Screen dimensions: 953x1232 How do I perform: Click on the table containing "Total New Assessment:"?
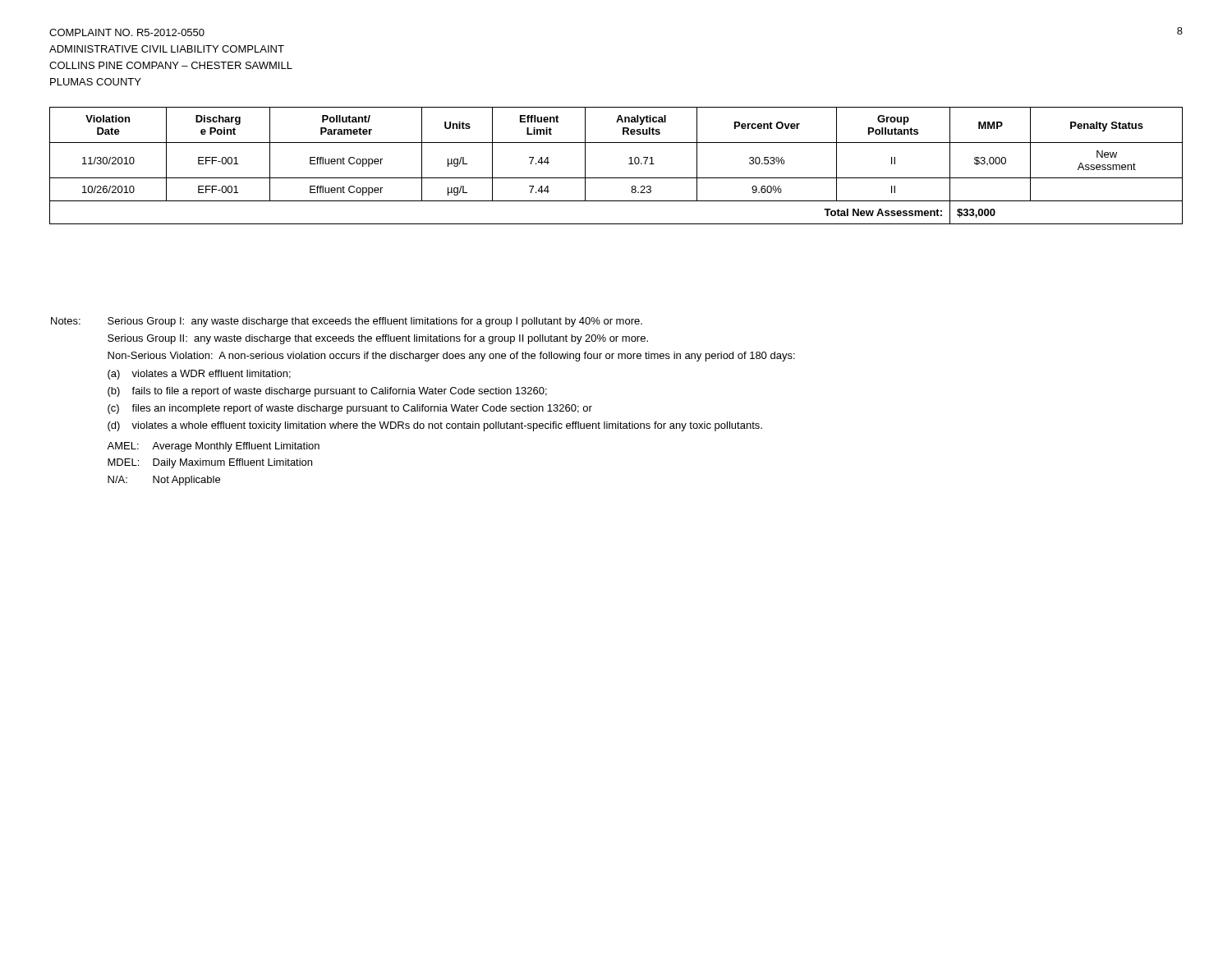[x=616, y=166]
